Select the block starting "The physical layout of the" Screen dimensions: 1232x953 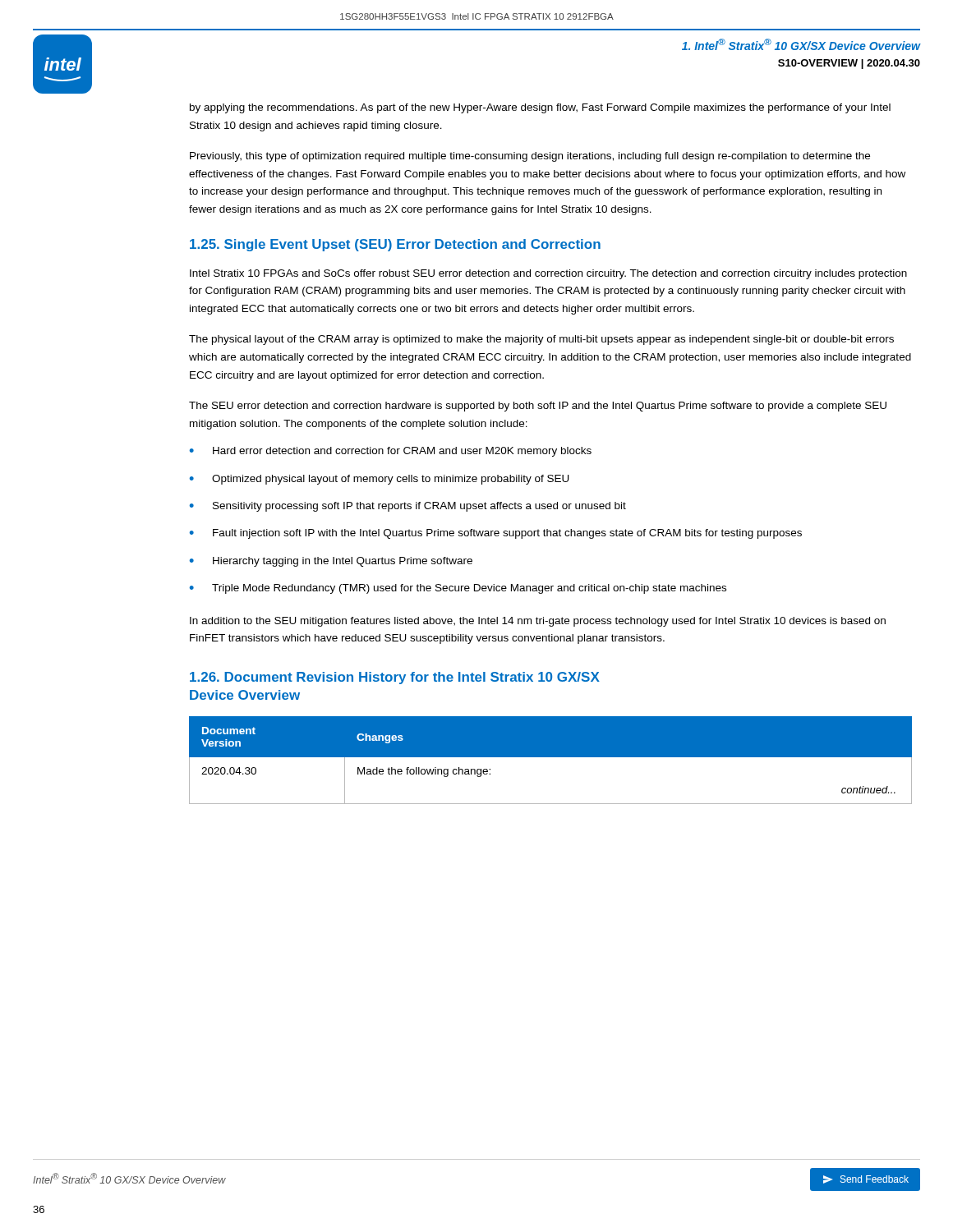click(x=550, y=357)
